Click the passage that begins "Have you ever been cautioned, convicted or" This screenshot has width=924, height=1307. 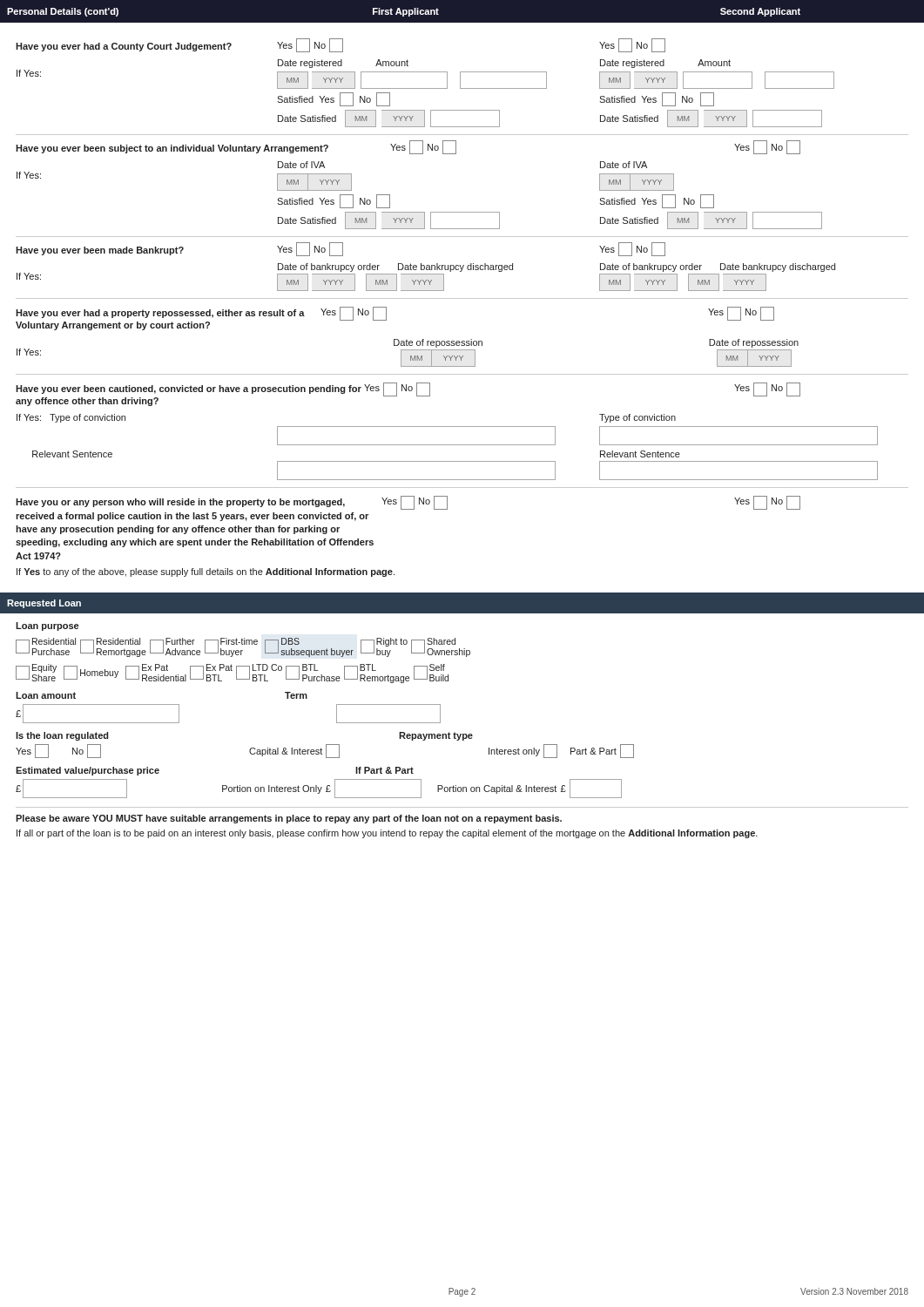(x=408, y=394)
